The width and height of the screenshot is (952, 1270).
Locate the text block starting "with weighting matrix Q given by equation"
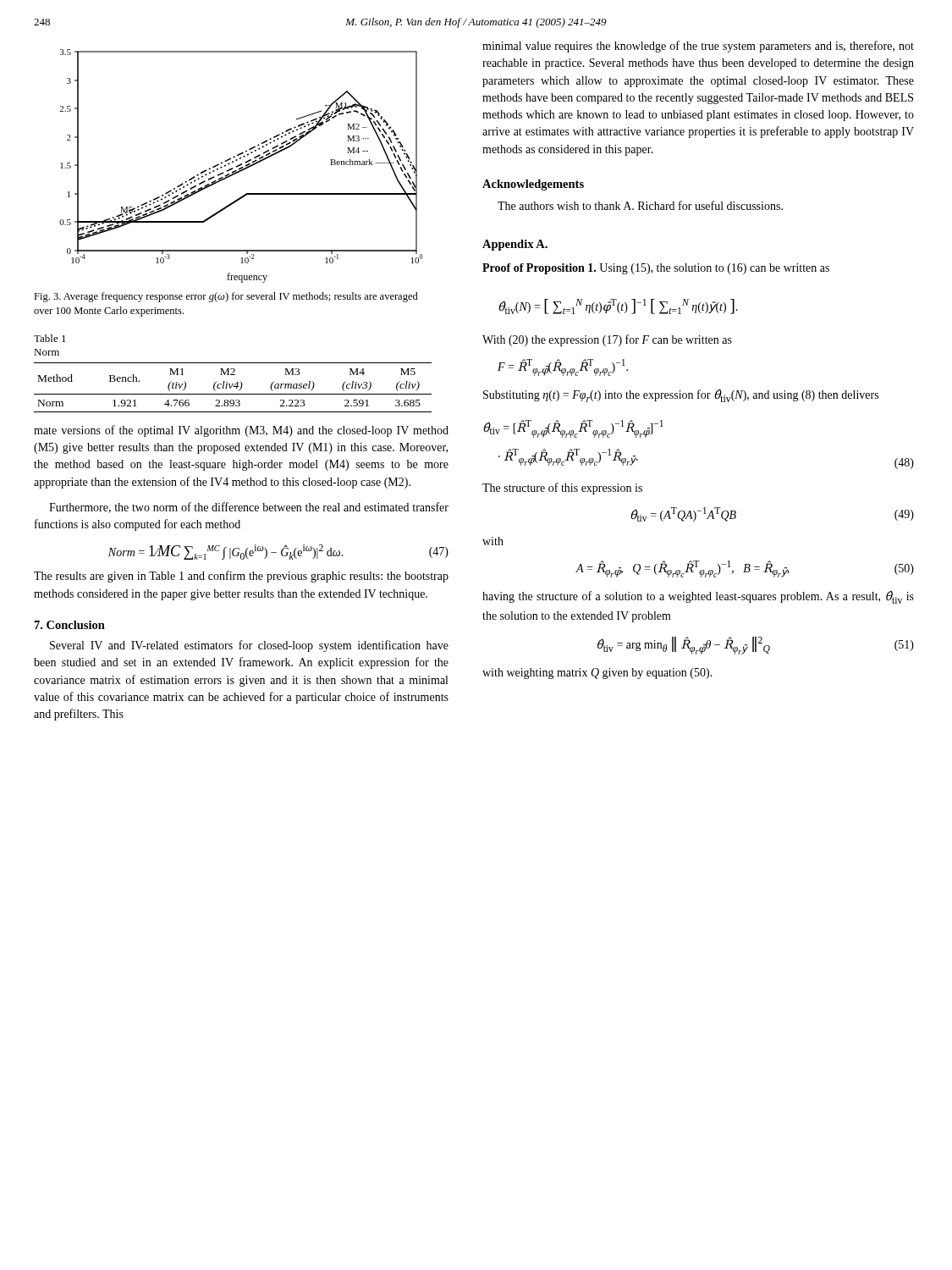(698, 673)
